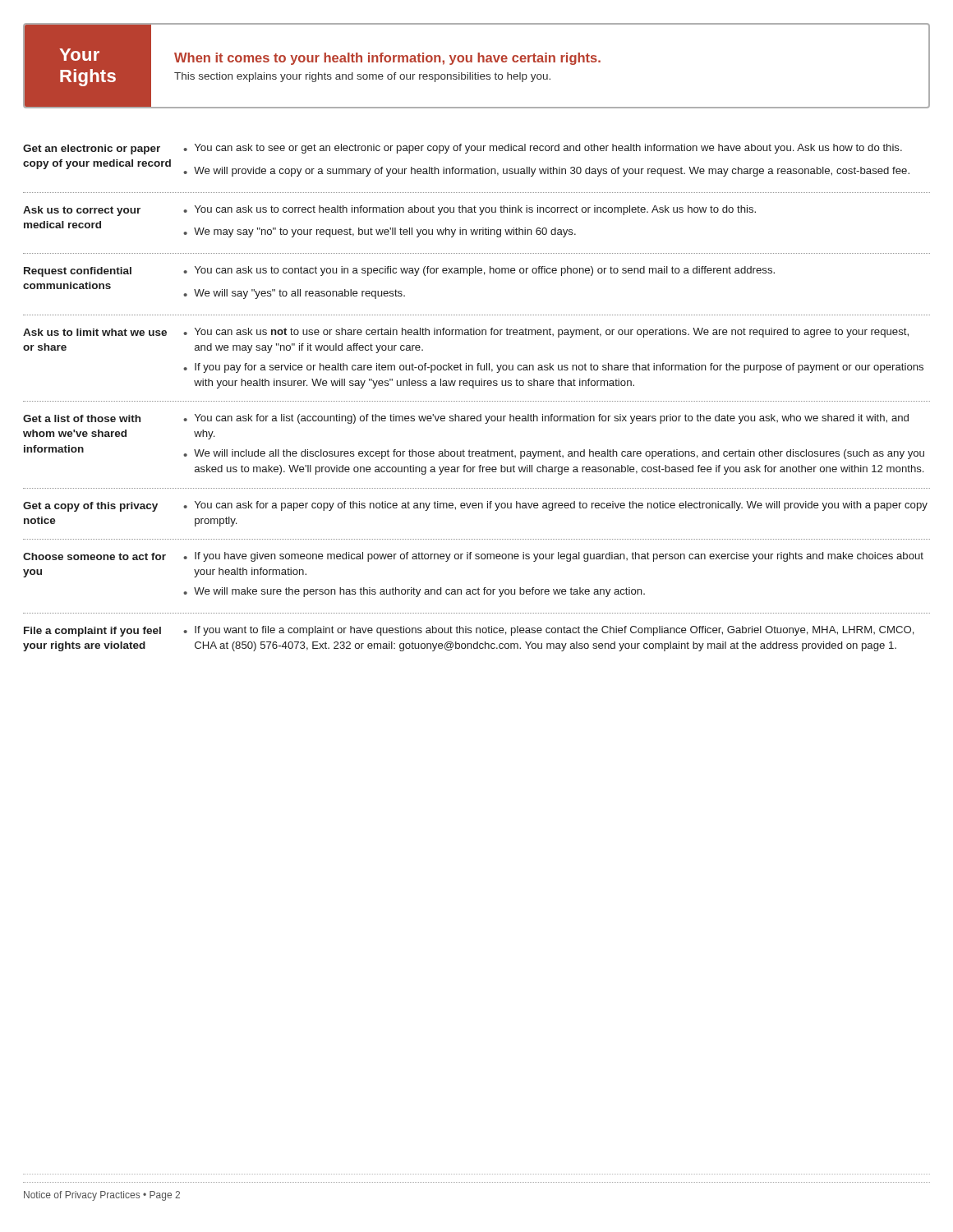Select the text block starting "Choose someone to act for you"

[94, 564]
